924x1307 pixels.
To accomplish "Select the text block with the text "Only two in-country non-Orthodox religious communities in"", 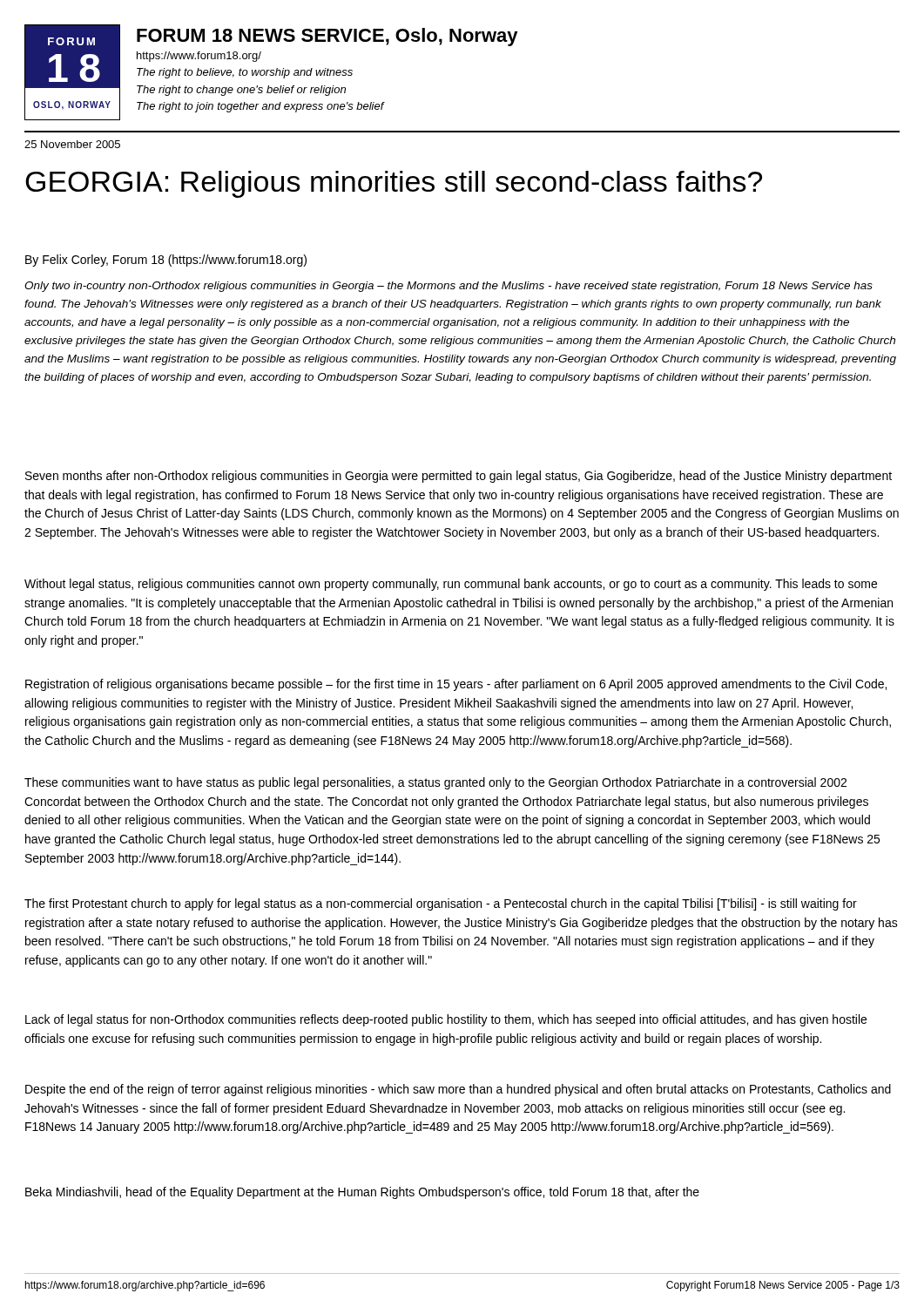I will [x=460, y=331].
